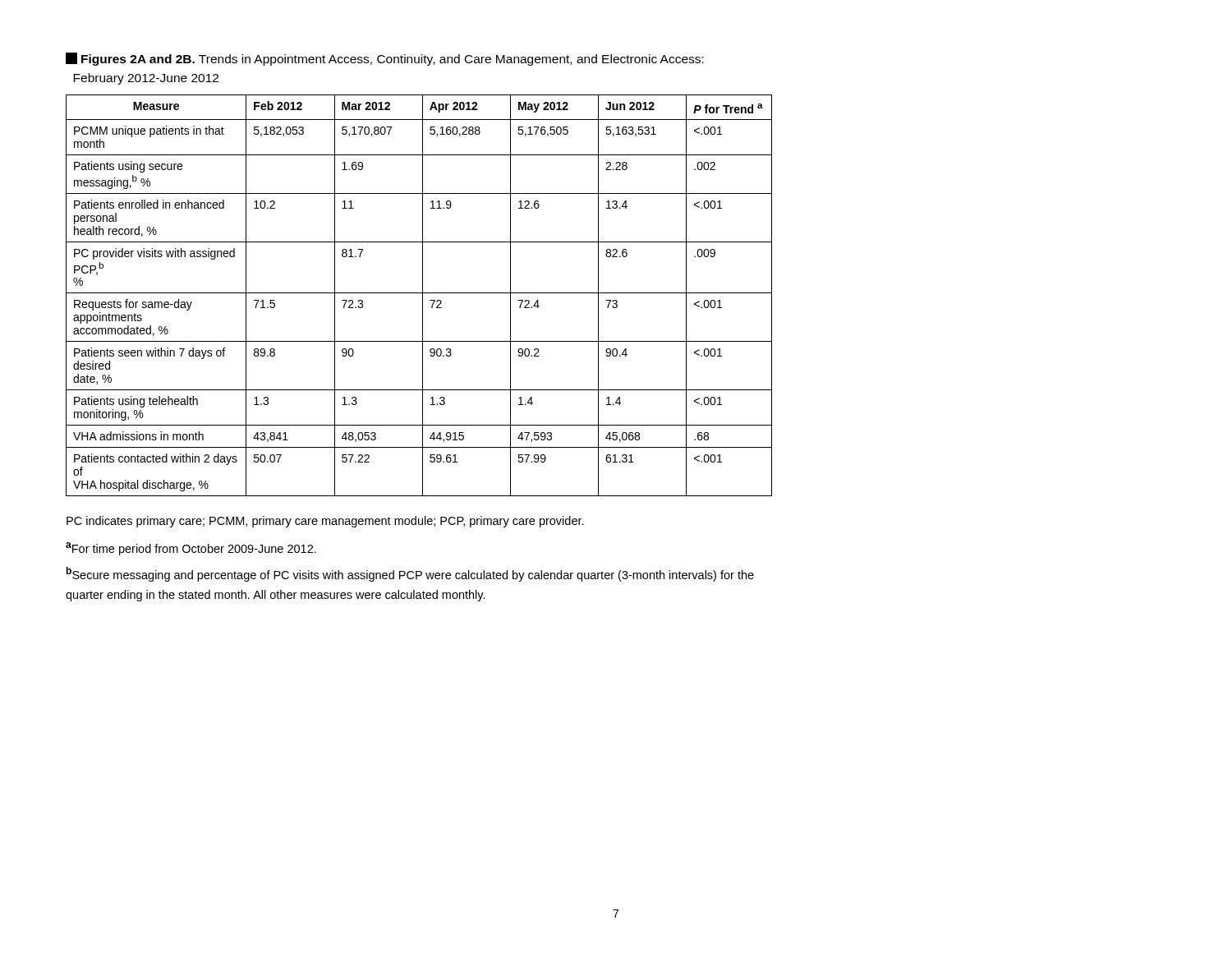Point to the element starting "bSecure messaging and percentage"
The height and width of the screenshot is (953, 1232).
(410, 583)
